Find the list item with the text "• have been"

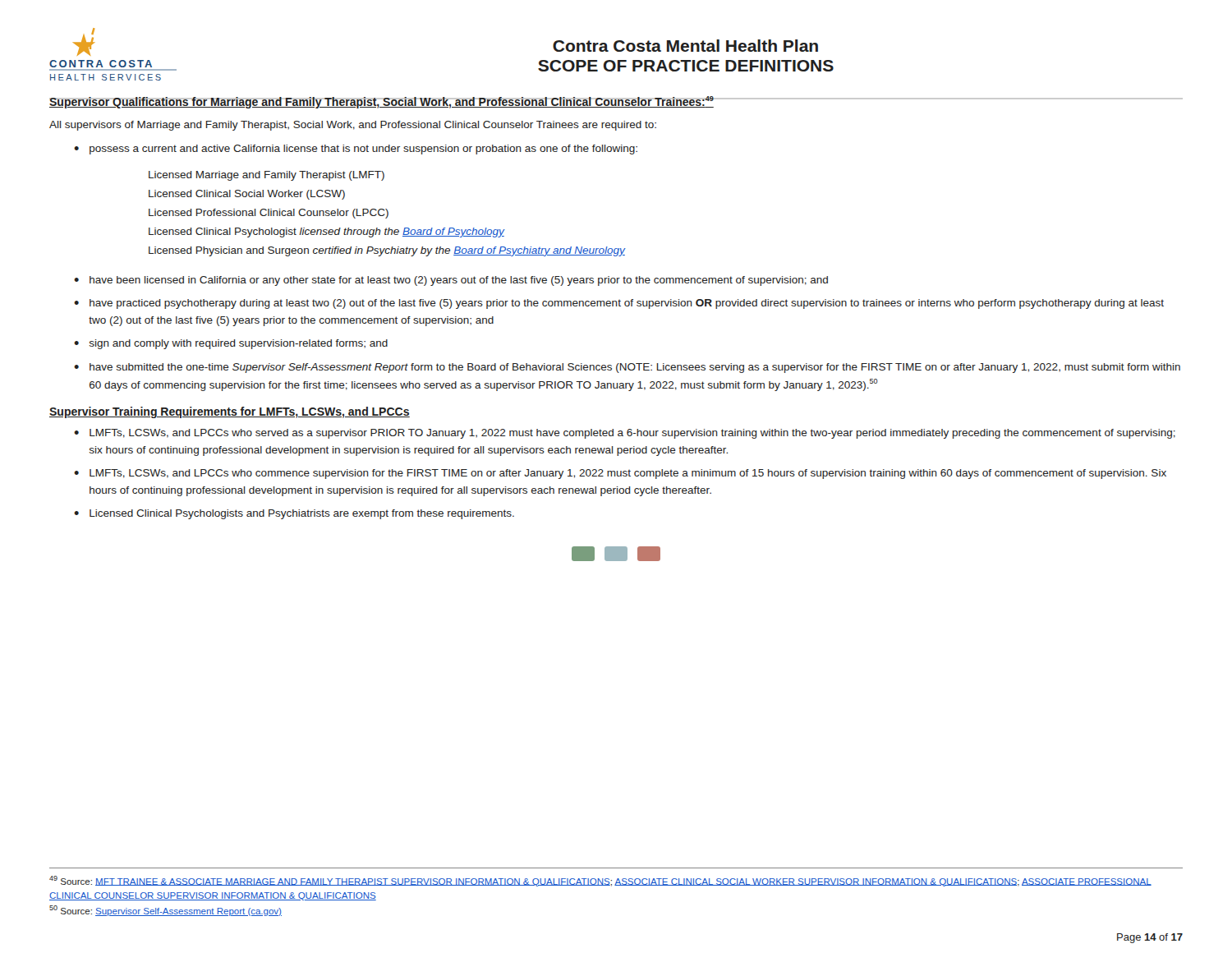628,281
